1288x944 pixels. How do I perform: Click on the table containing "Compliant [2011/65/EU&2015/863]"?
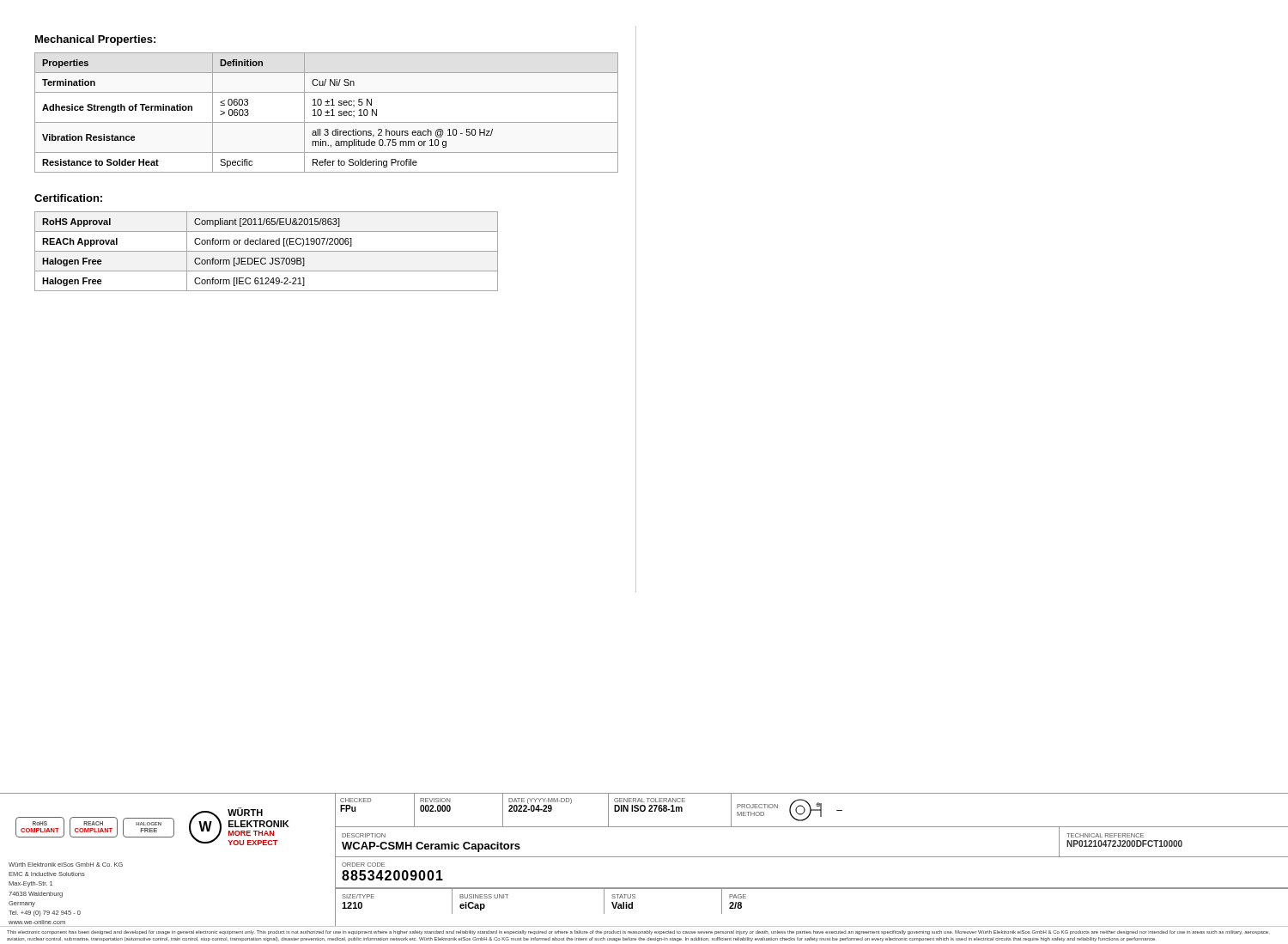click(266, 251)
